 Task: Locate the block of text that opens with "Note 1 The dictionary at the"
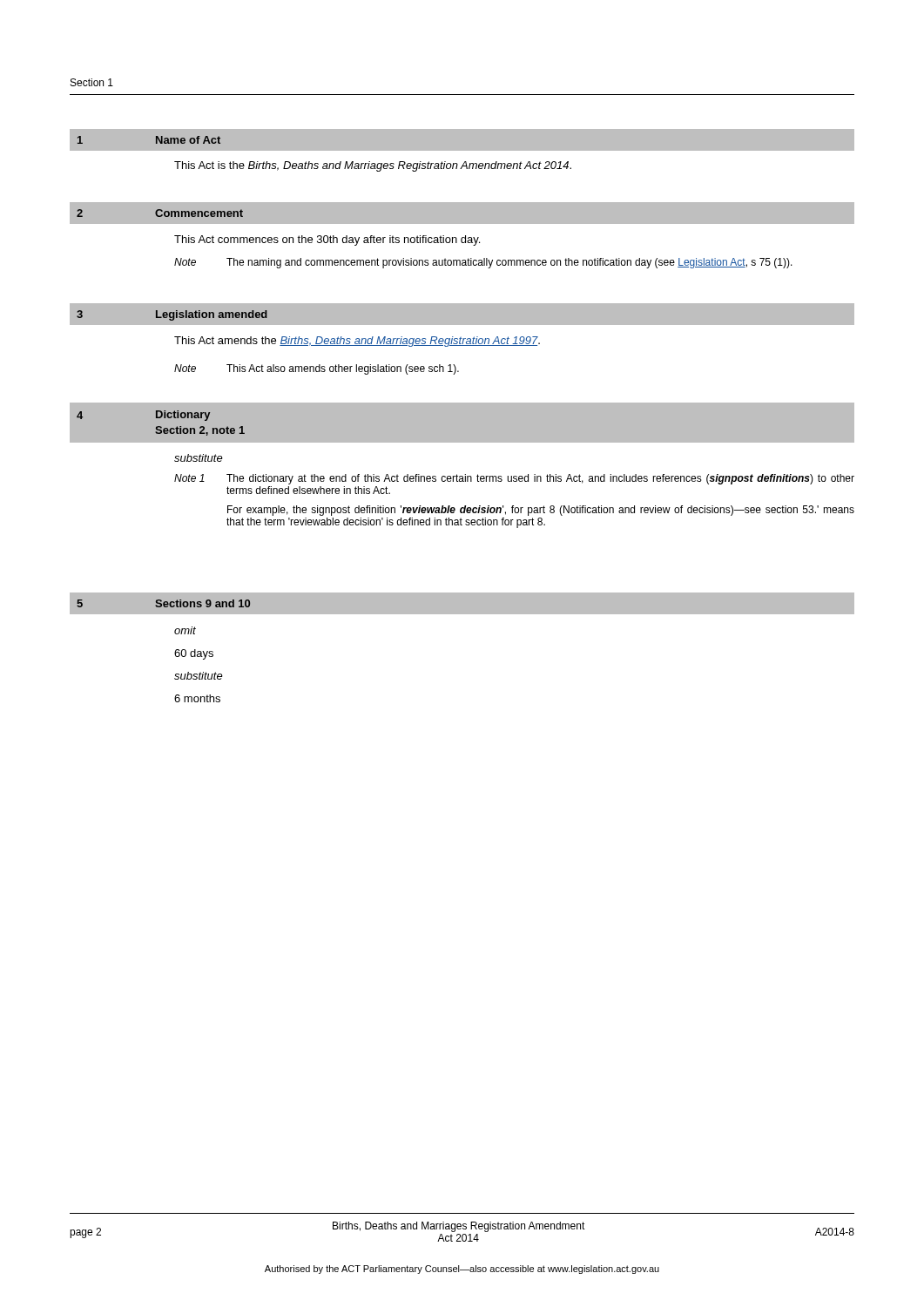pos(514,500)
